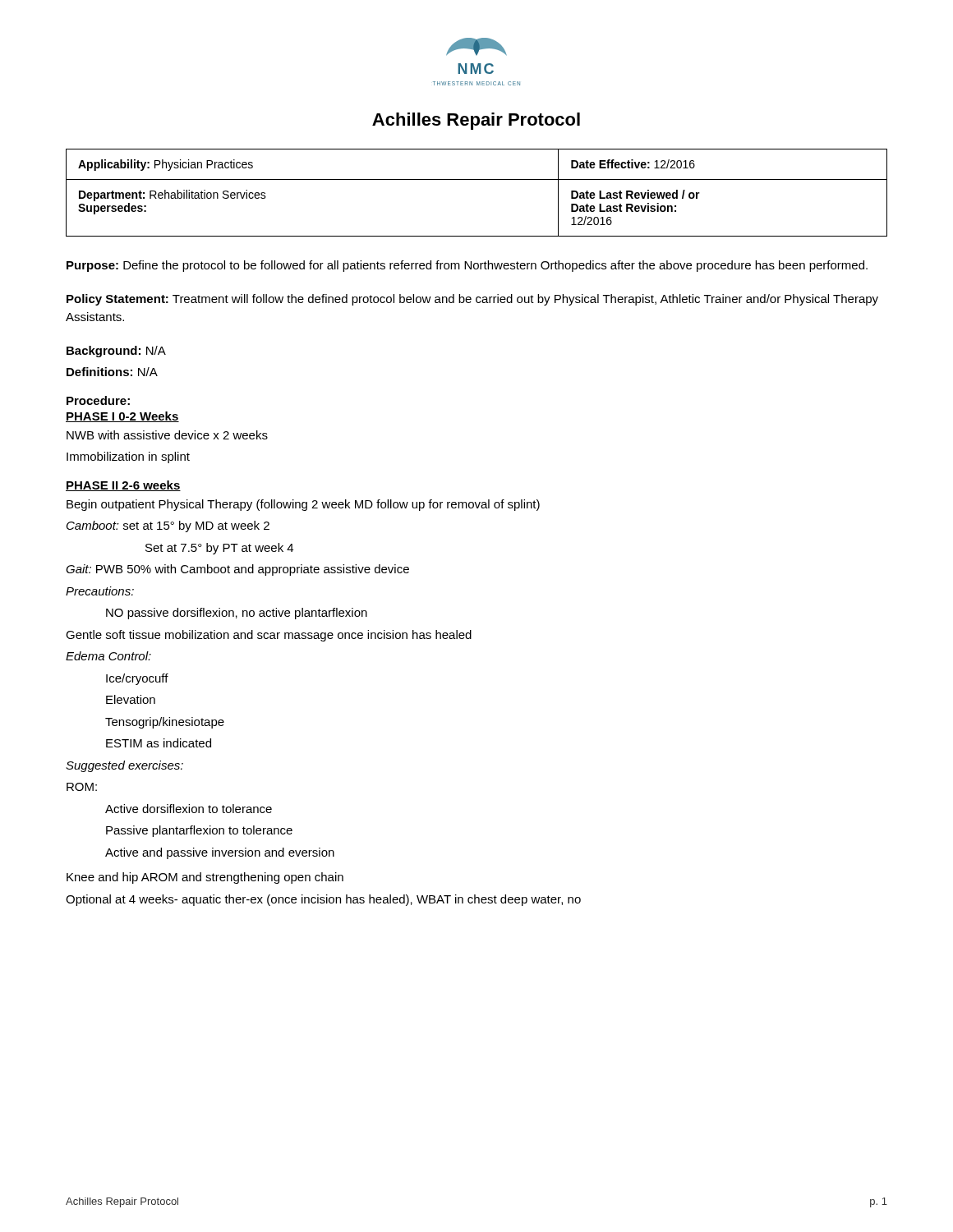Locate the section header containing "PHASE I 0-2 Weeks"

pos(122,416)
